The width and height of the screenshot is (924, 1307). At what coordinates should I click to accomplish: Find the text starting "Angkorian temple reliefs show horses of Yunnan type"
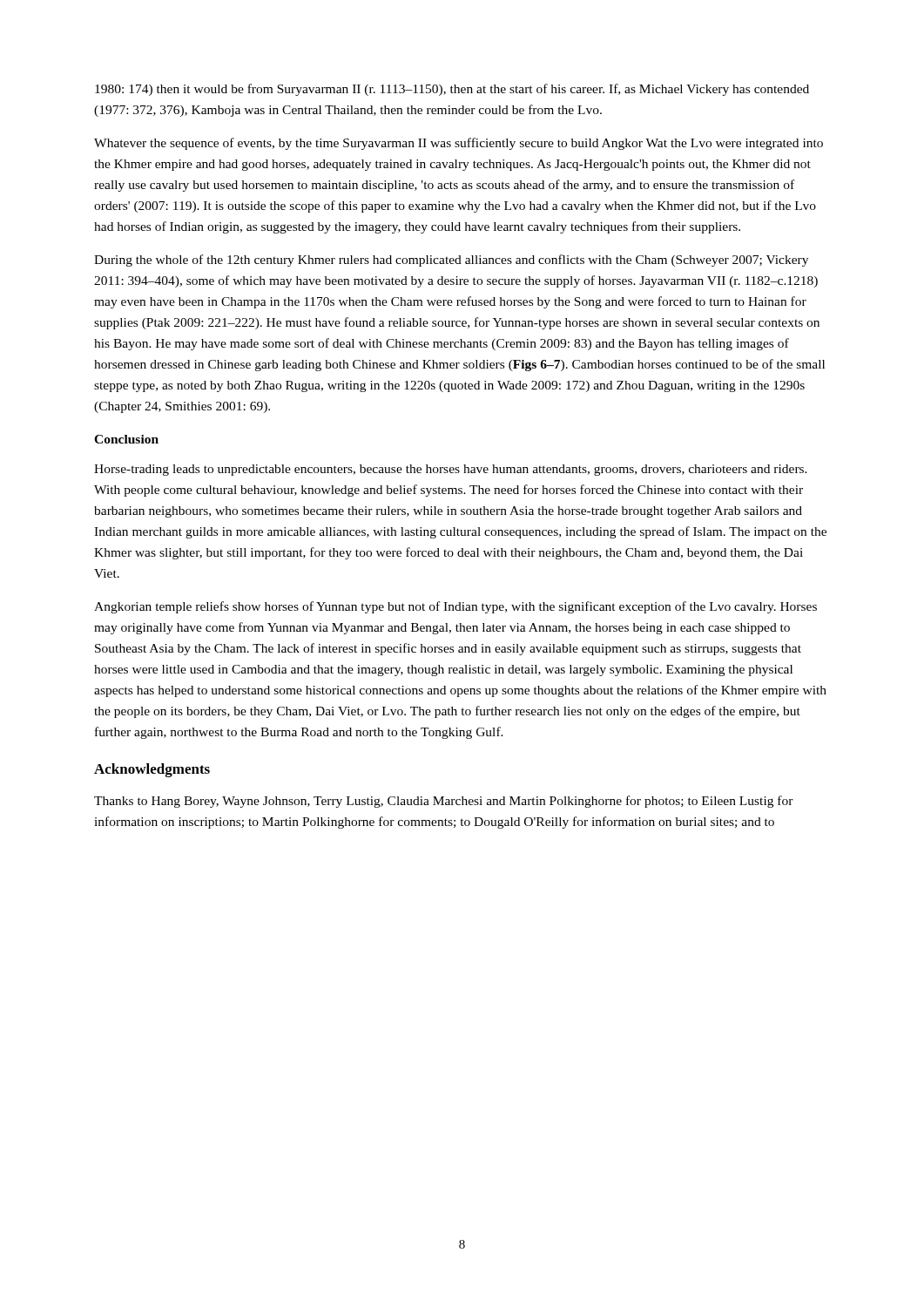click(462, 670)
